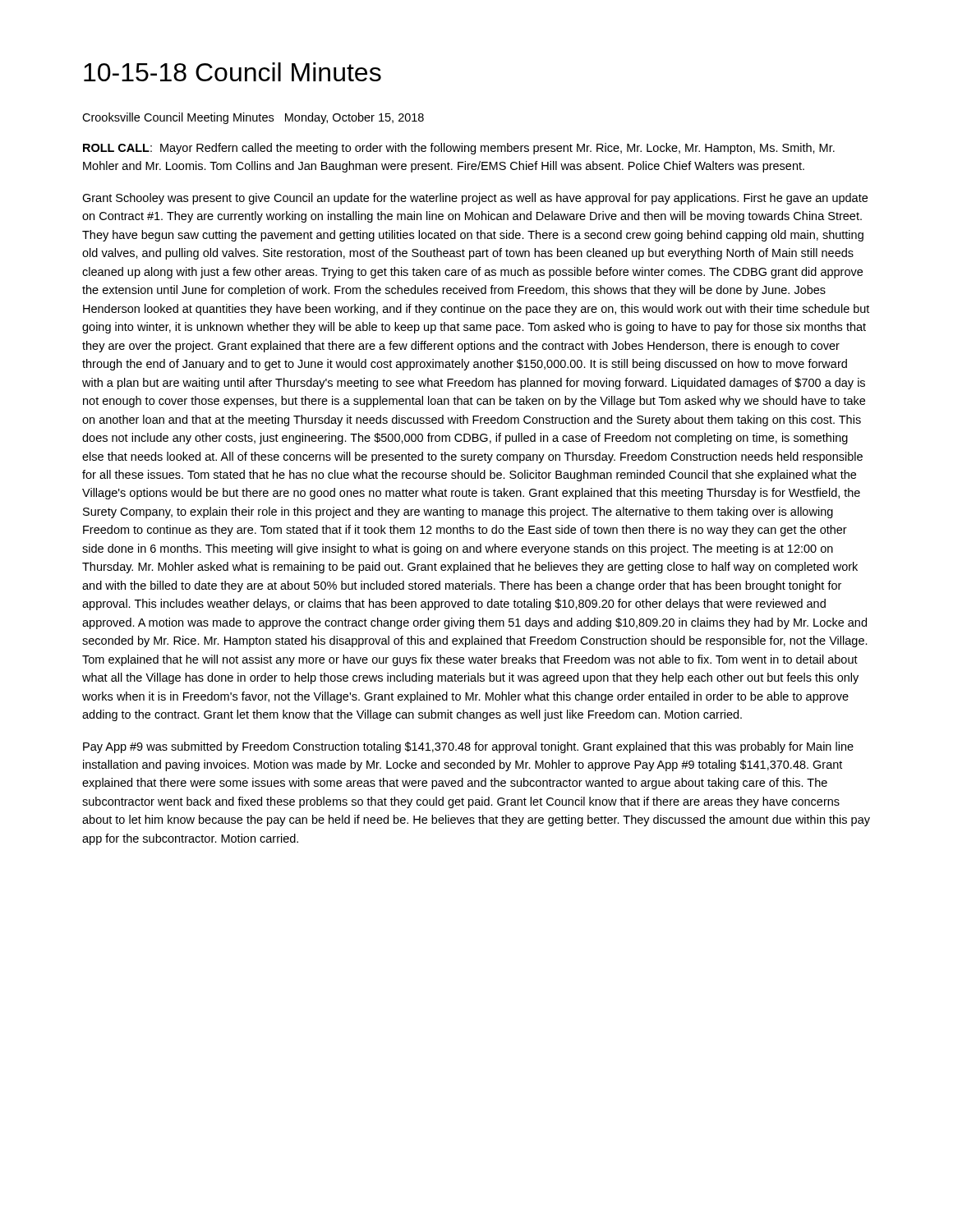This screenshot has width=953, height=1232.
Task: Locate the title that reads "10-15-18 Council Minutes"
Action: (232, 72)
